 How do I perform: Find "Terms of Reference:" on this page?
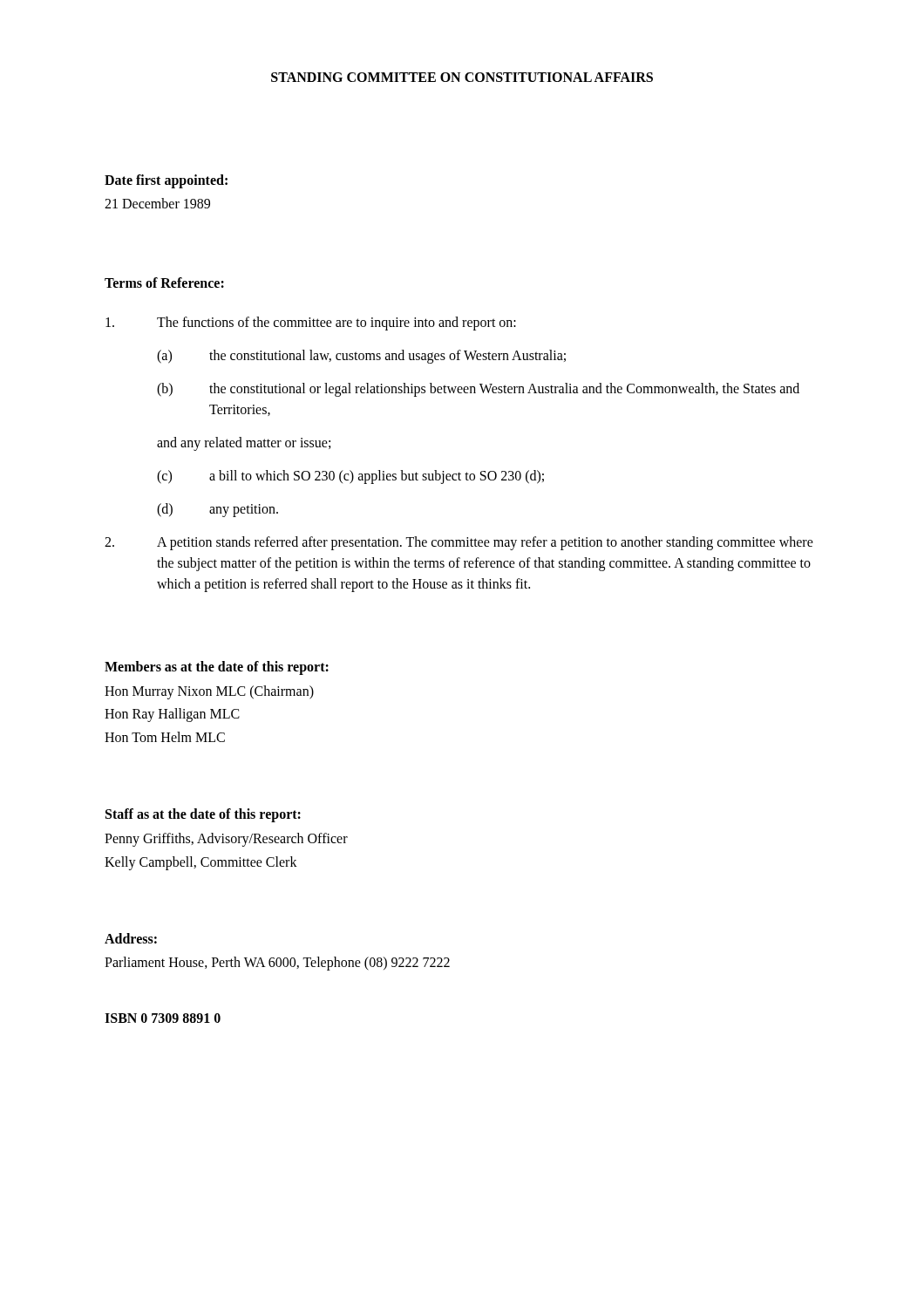(165, 283)
